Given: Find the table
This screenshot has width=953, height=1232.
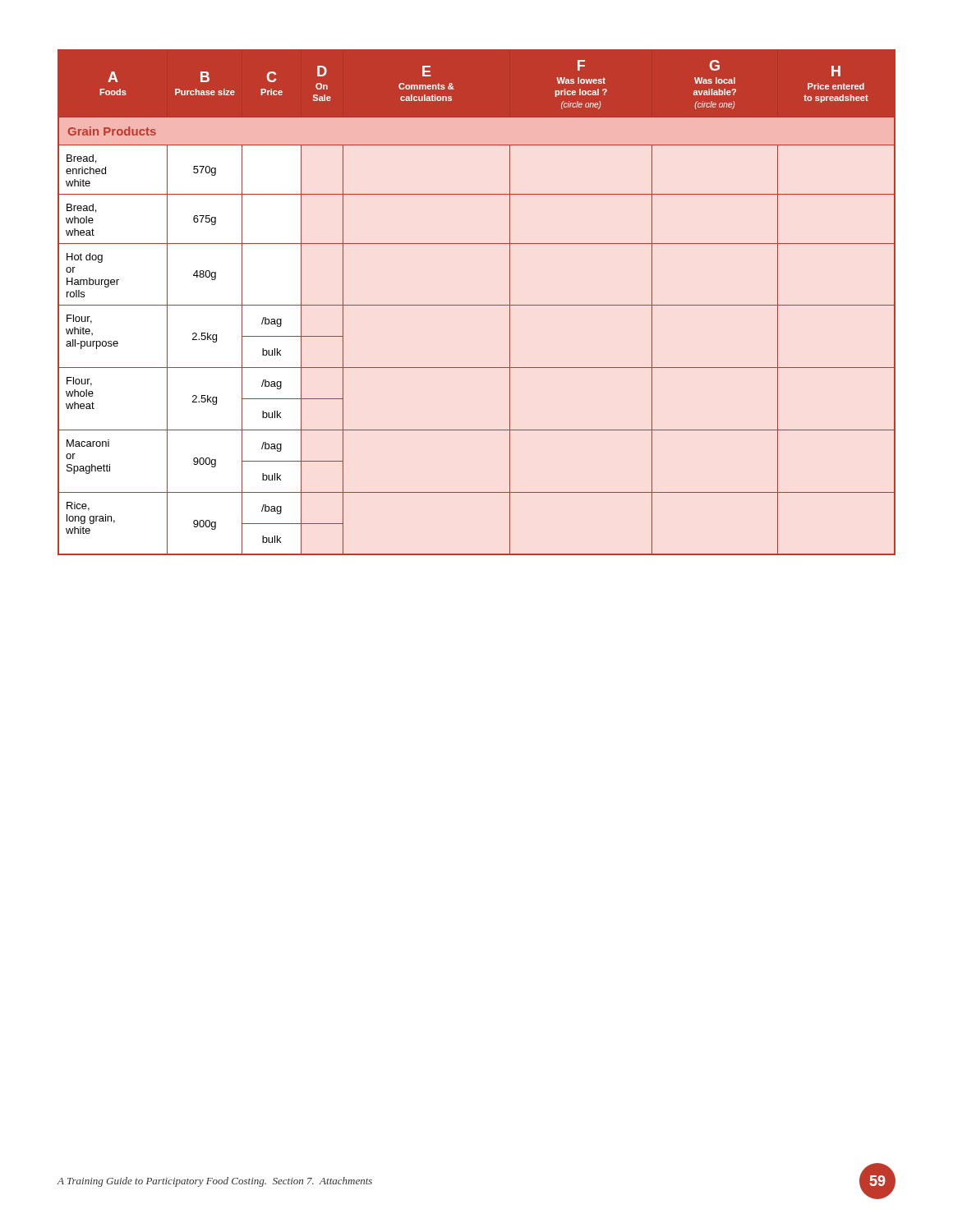Looking at the screenshot, I should [476, 302].
